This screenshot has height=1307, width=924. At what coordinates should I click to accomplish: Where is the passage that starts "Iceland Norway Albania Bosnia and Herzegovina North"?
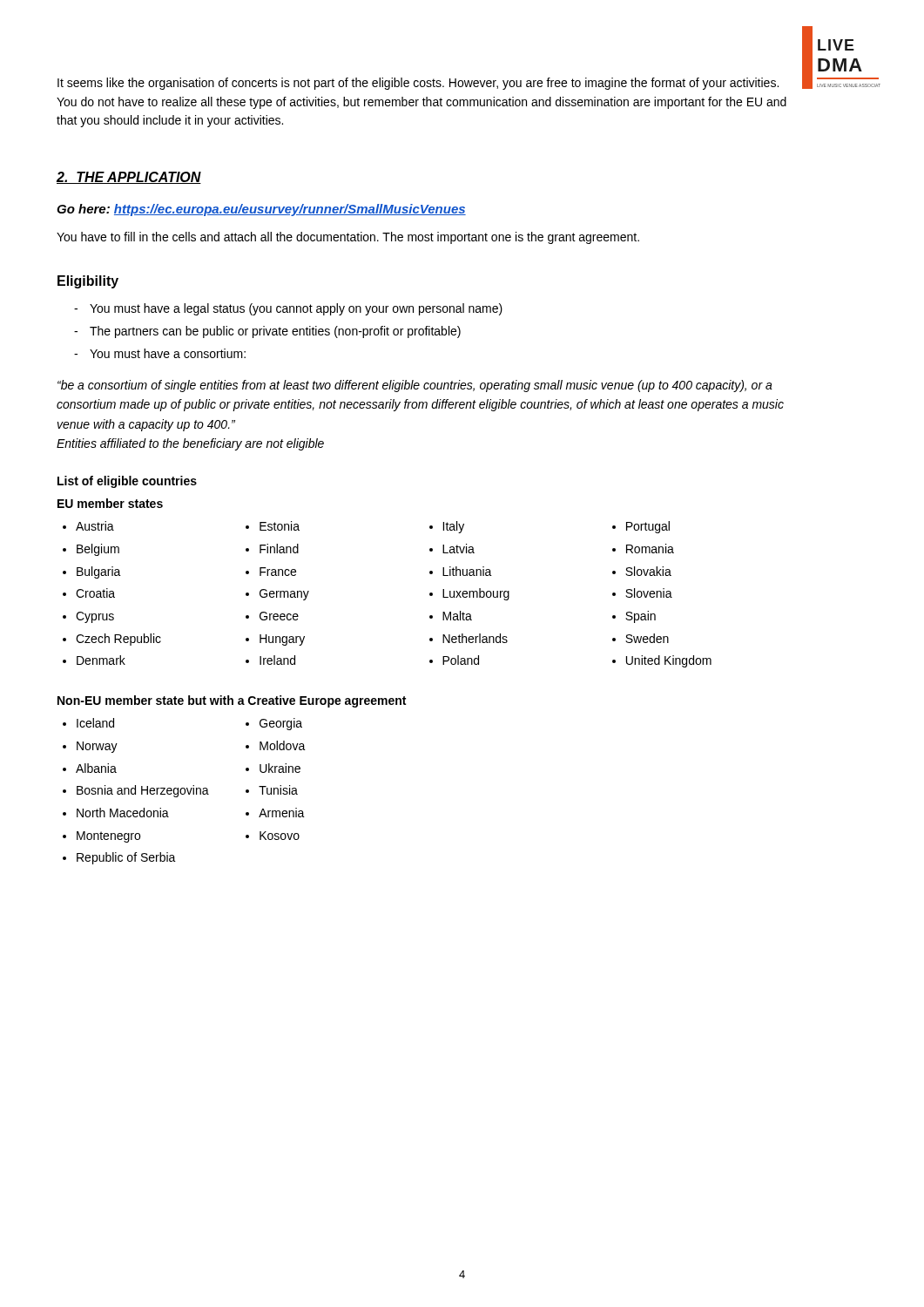(148, 791)
